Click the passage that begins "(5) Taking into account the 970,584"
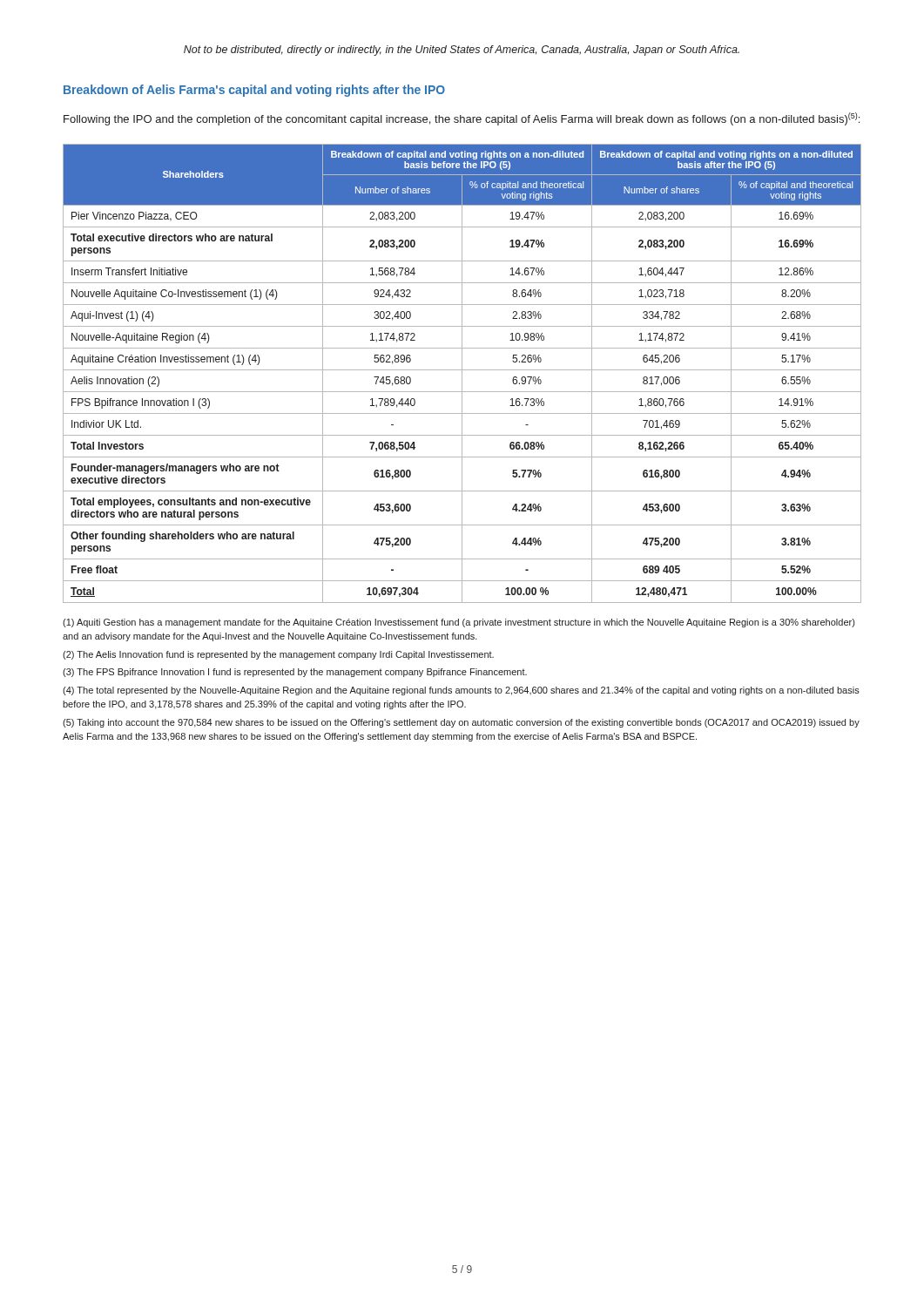This screenshot has height=1307, width=924. 461,729
